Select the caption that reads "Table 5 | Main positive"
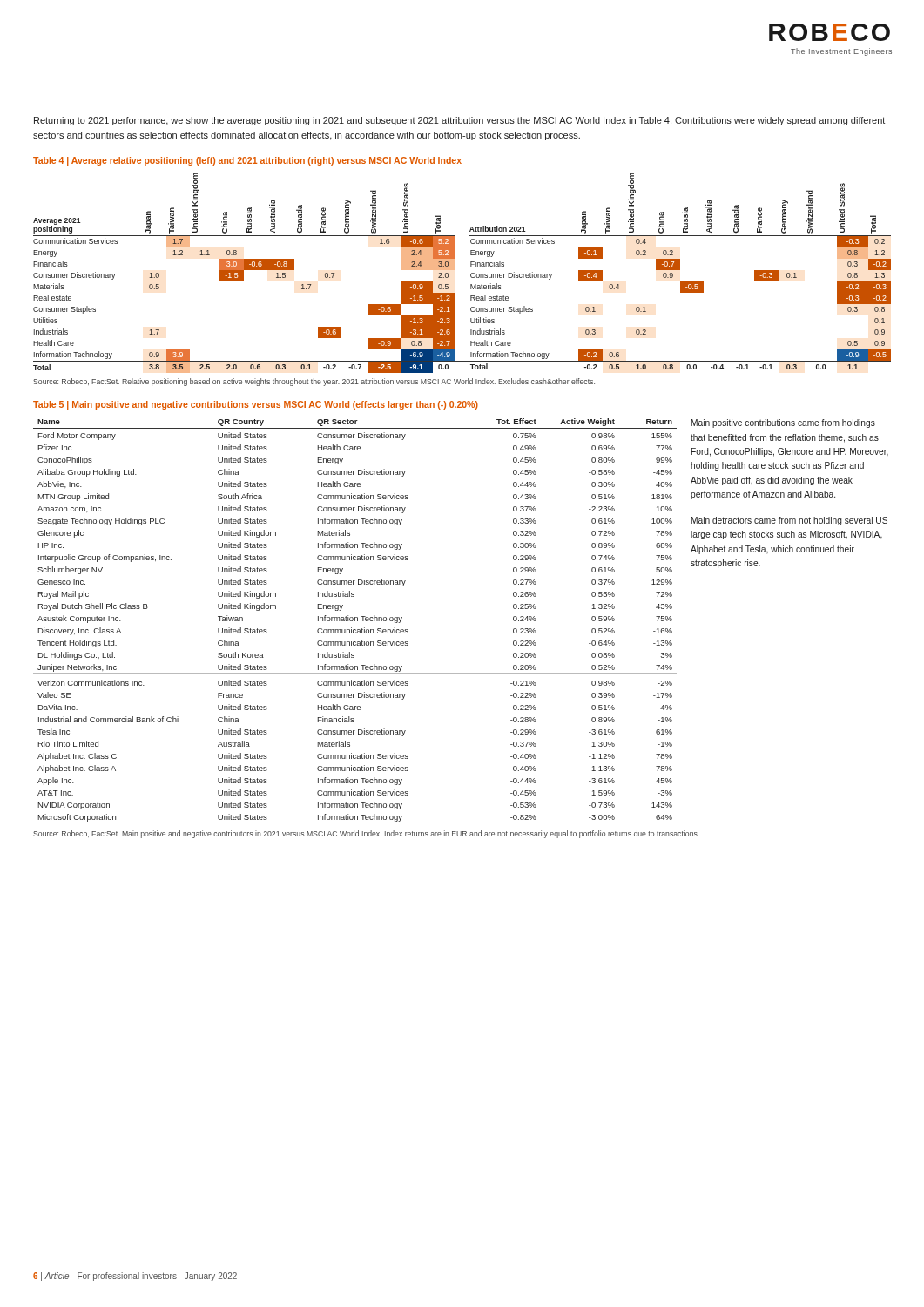Viewport: 924px width, 1307px height. click(256, 405)
